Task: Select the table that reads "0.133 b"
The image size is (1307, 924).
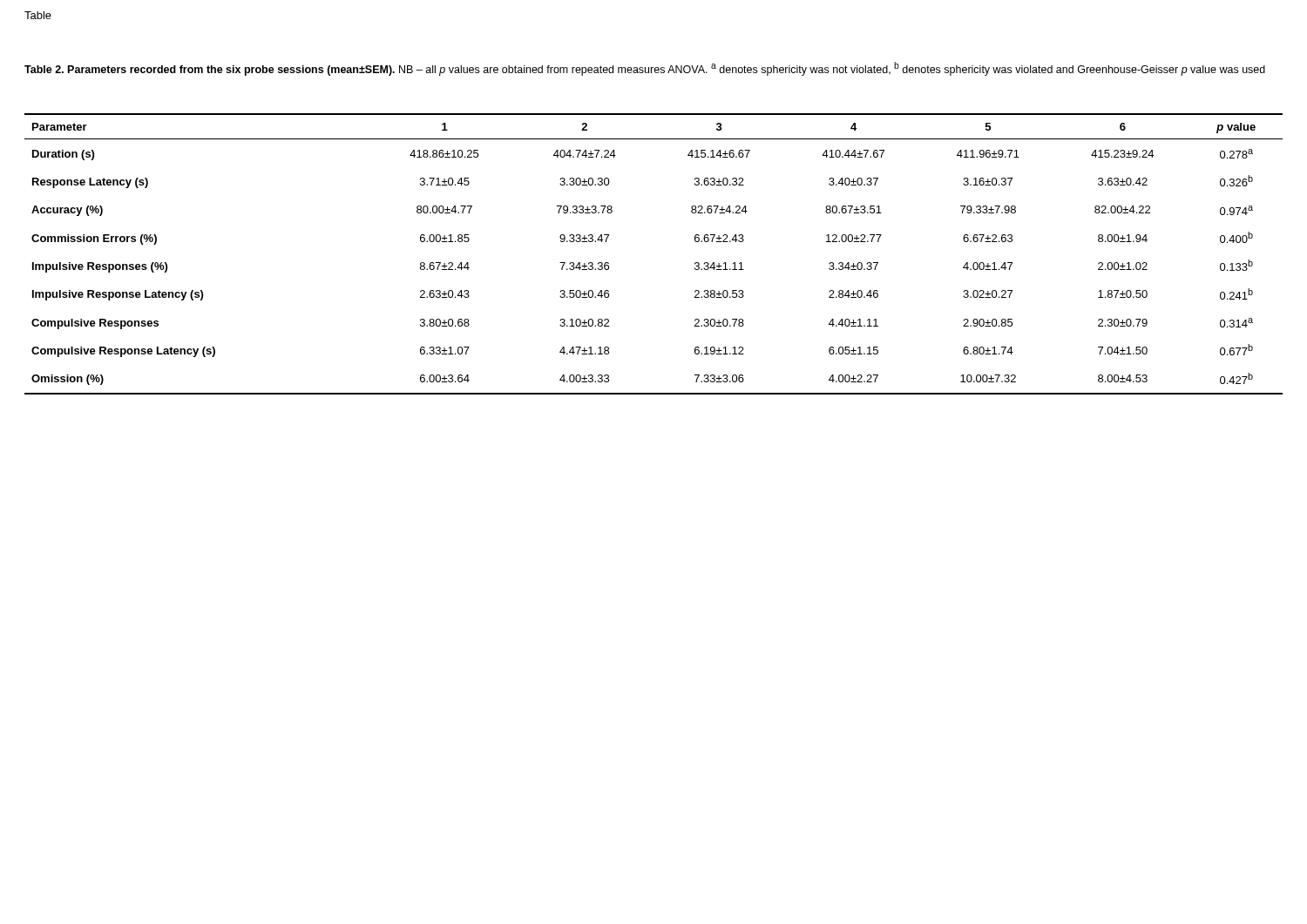Action: pyautogui.click(x=654, y=254)
